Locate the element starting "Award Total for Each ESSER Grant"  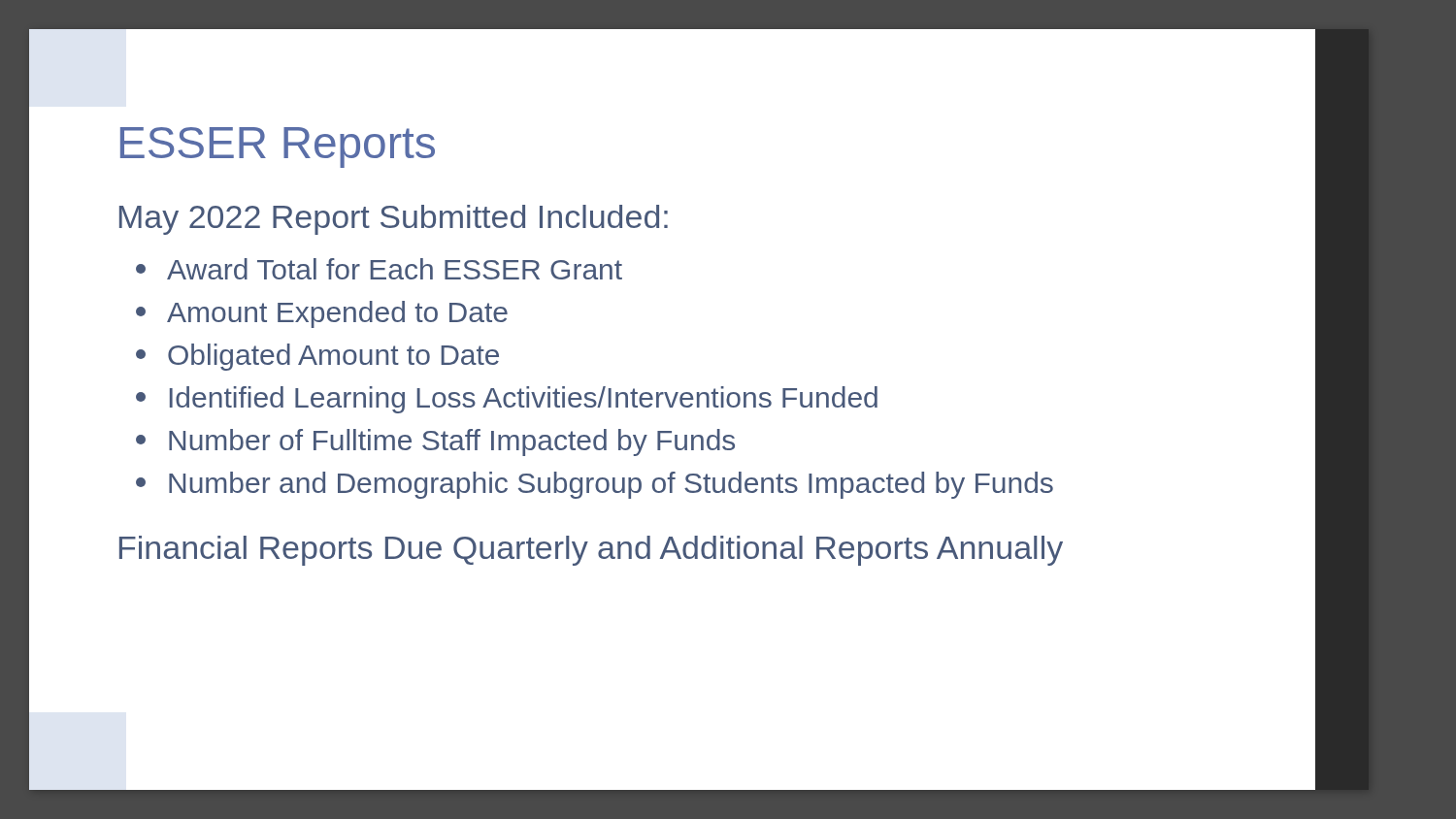point(379,270)
